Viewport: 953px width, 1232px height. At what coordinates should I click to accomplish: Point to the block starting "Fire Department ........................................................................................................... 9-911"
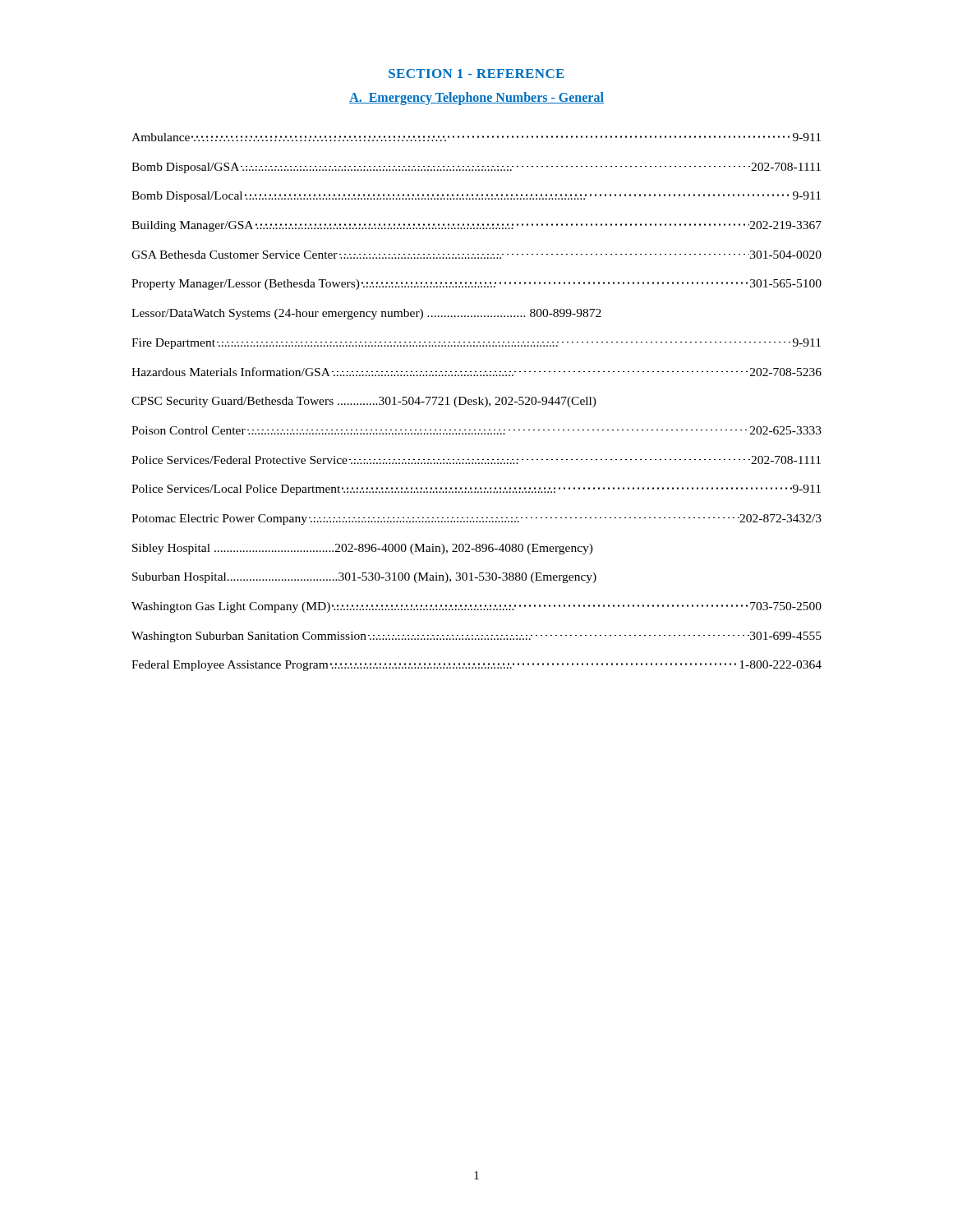coord(476,342)
